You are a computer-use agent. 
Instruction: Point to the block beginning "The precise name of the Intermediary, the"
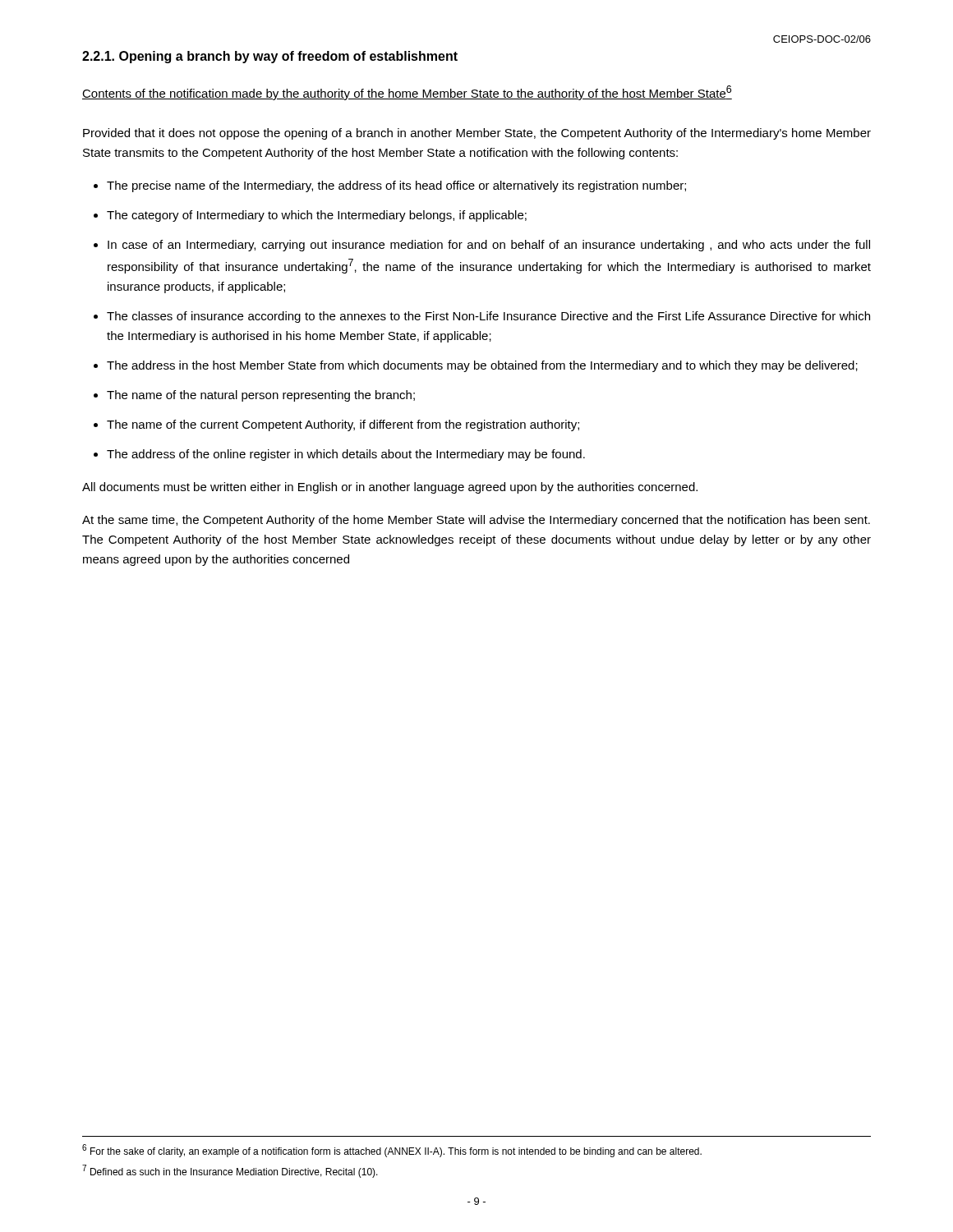pyautogui.click(x=397, y=185)
